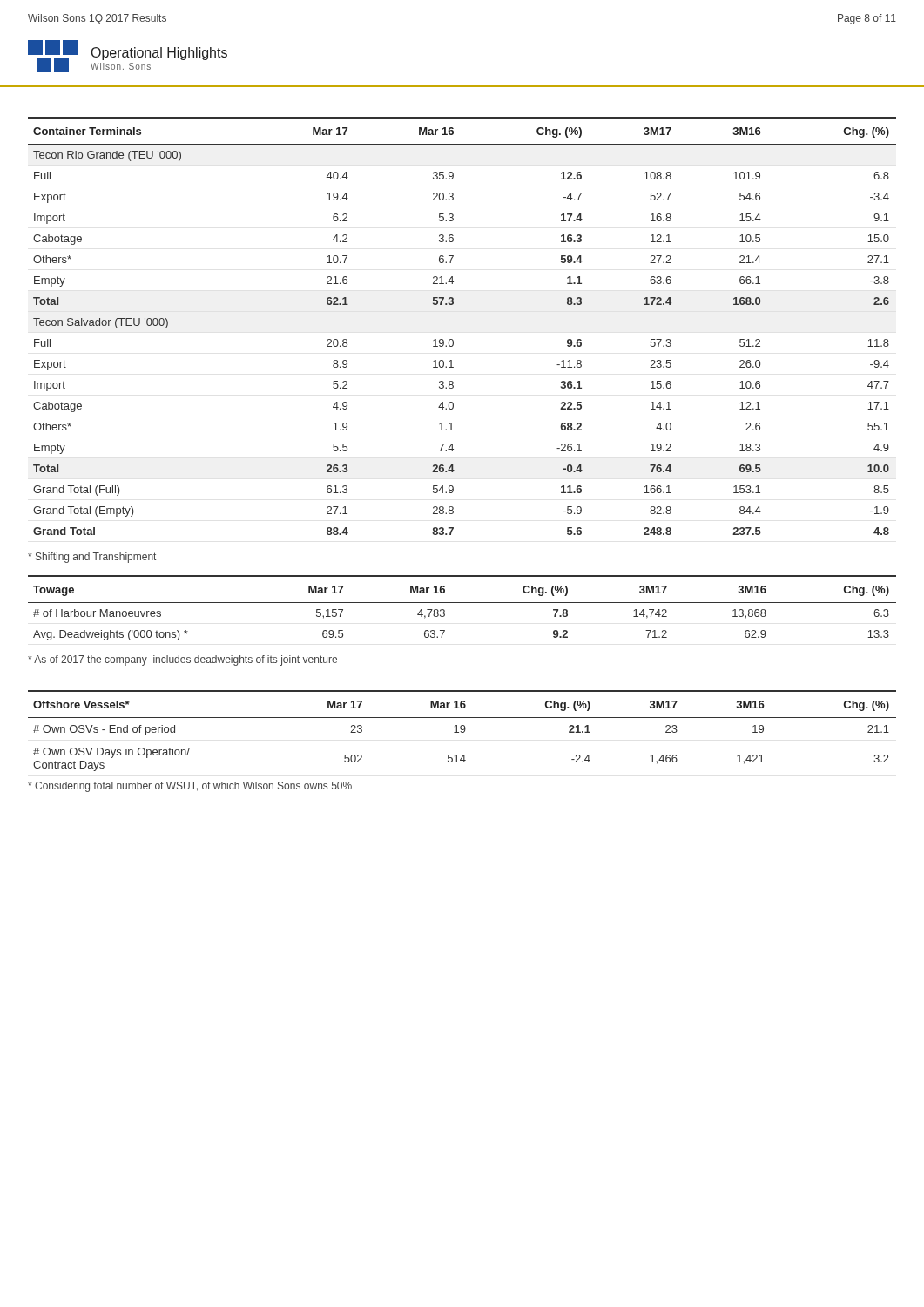This screenshot has height=1307, width=924.
Task: Find the passage starting "As of 2017"
Action: coord(183,660)
